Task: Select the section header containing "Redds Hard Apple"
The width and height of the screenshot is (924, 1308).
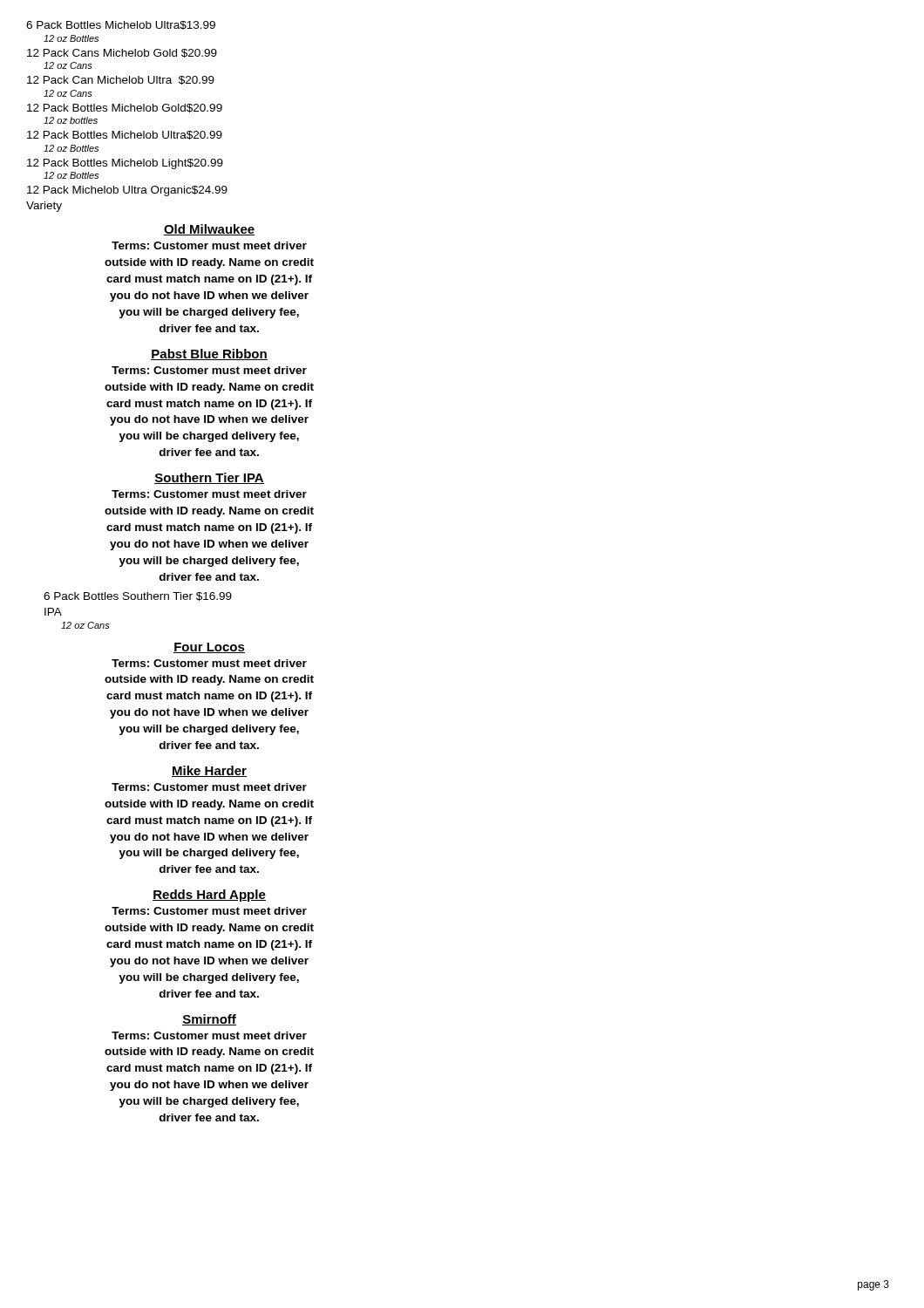Action: (209, 894)
